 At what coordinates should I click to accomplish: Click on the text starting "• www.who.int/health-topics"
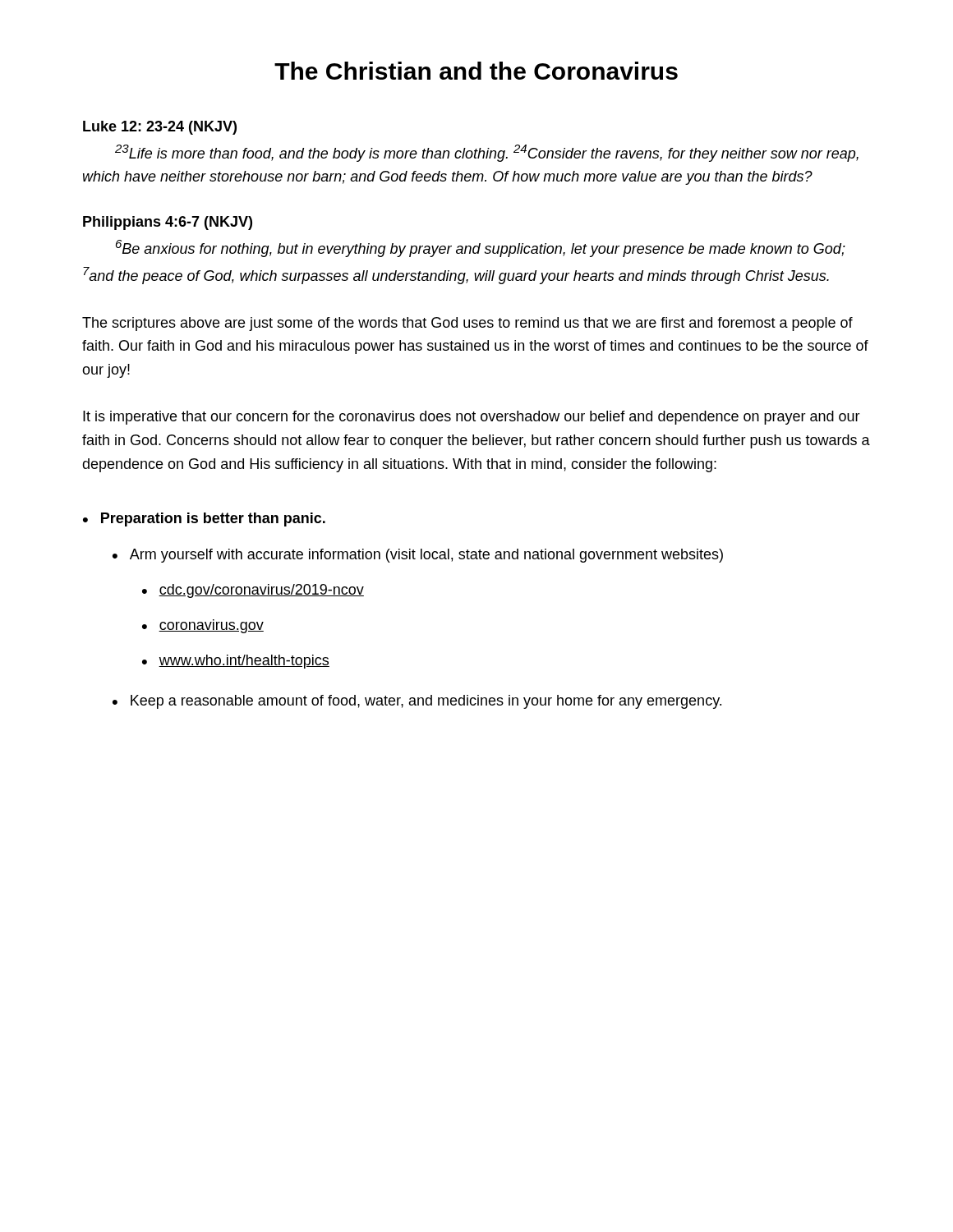pyautogui.click(x=235, y=663)
